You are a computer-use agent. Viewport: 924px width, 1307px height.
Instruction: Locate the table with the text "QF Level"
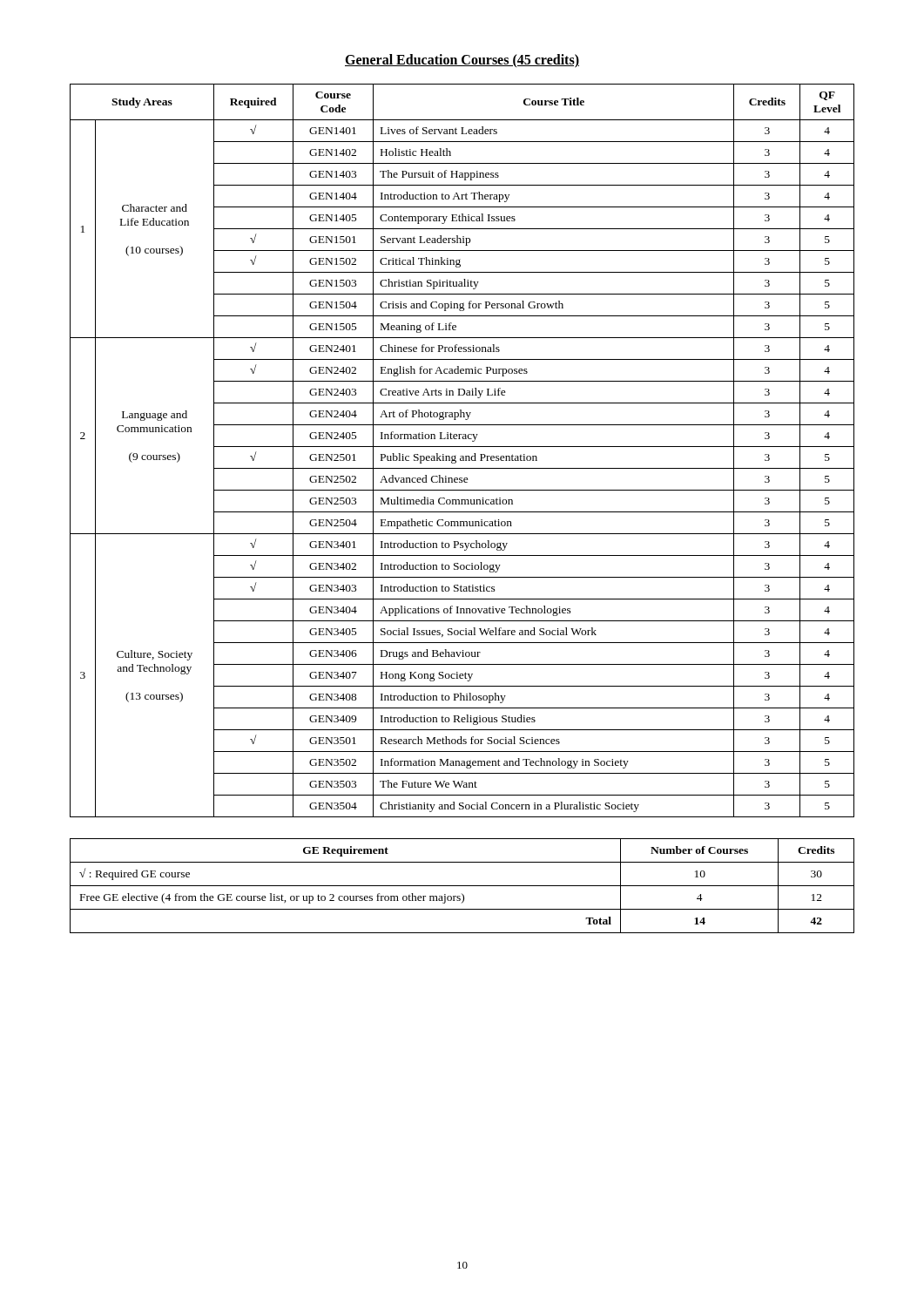click(462, 450)
